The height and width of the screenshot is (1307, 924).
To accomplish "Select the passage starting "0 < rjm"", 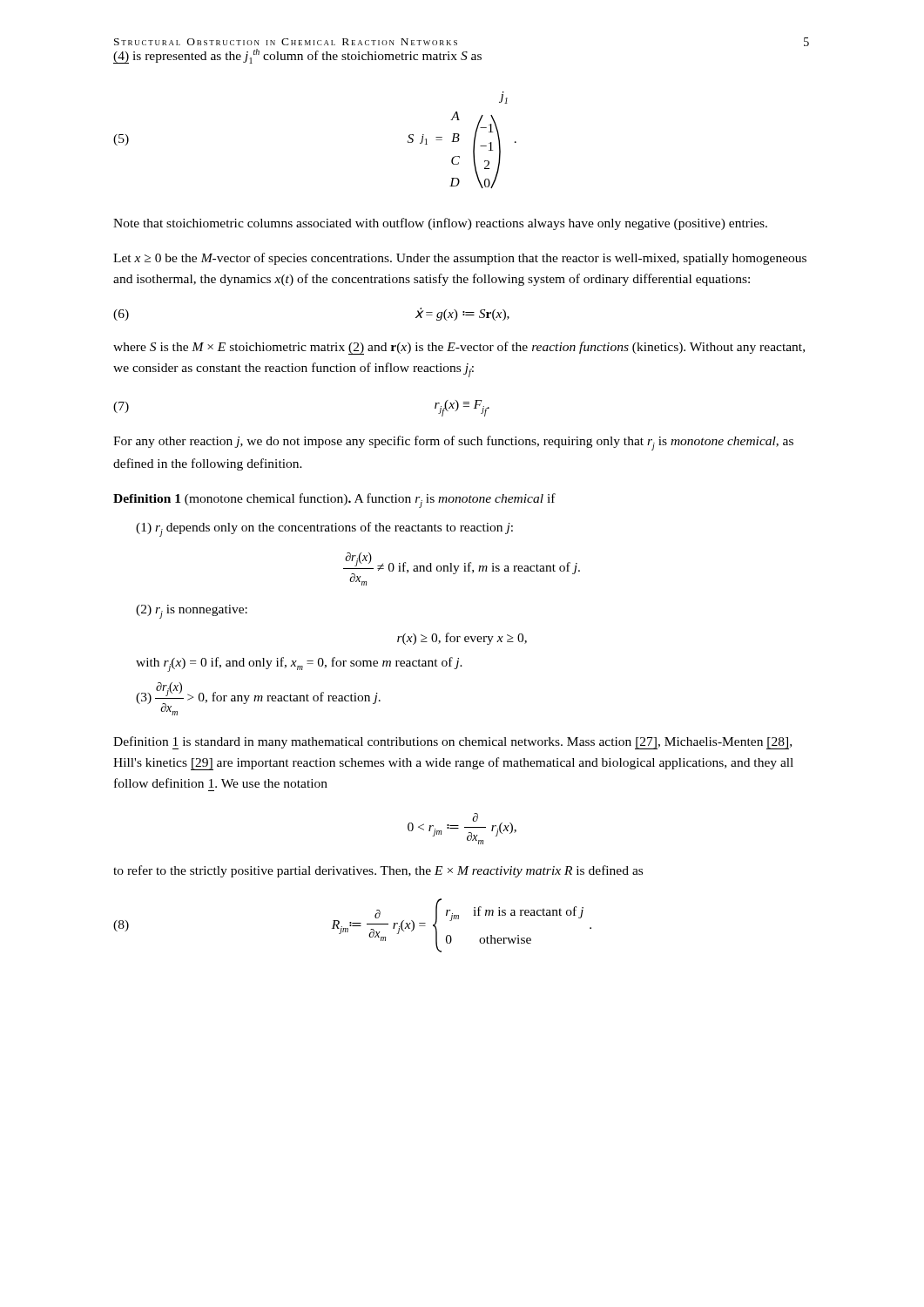I will pos(462,828).
